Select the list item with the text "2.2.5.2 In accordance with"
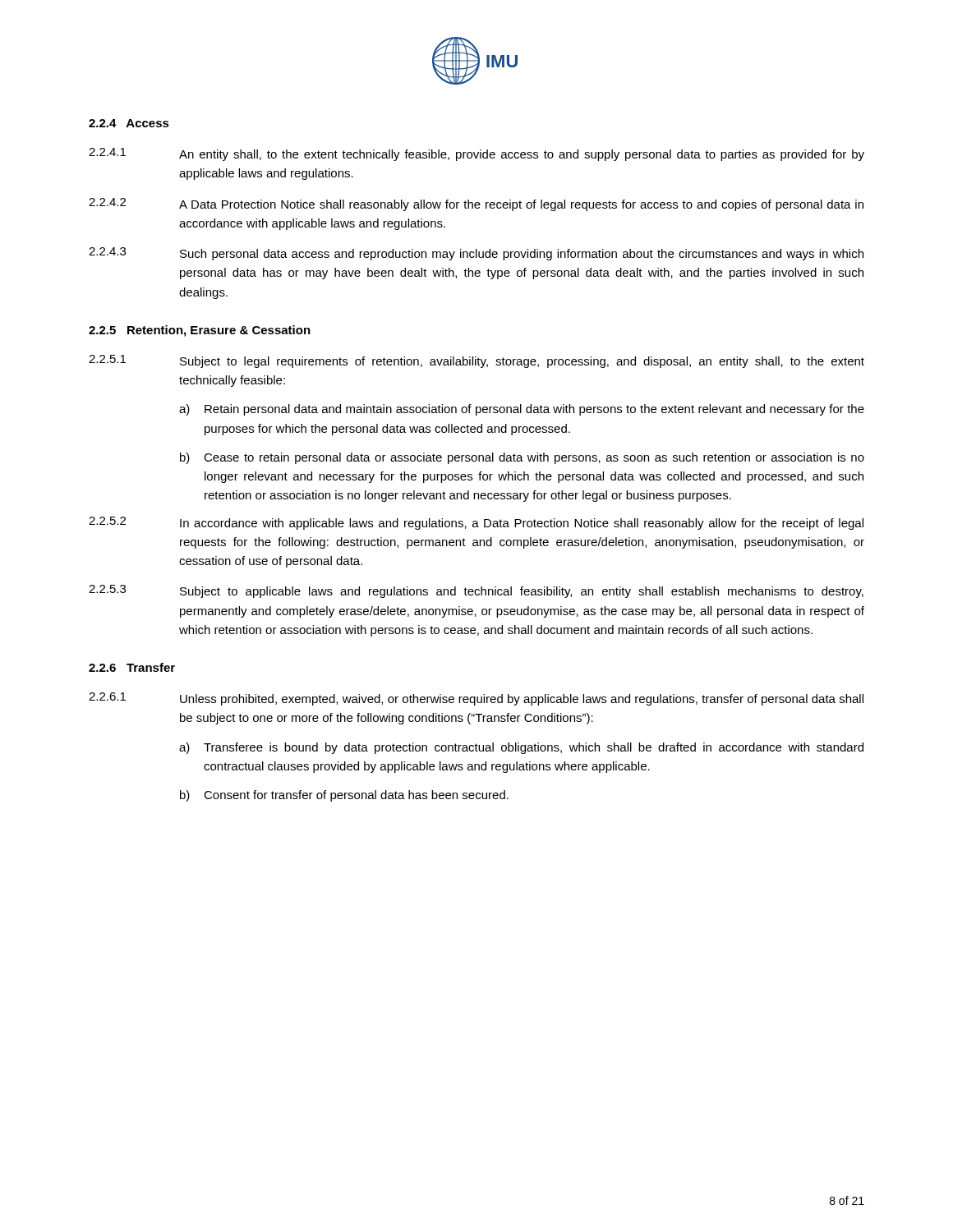This screenshot has height=1232, width=953. click(x=476, y=542)
